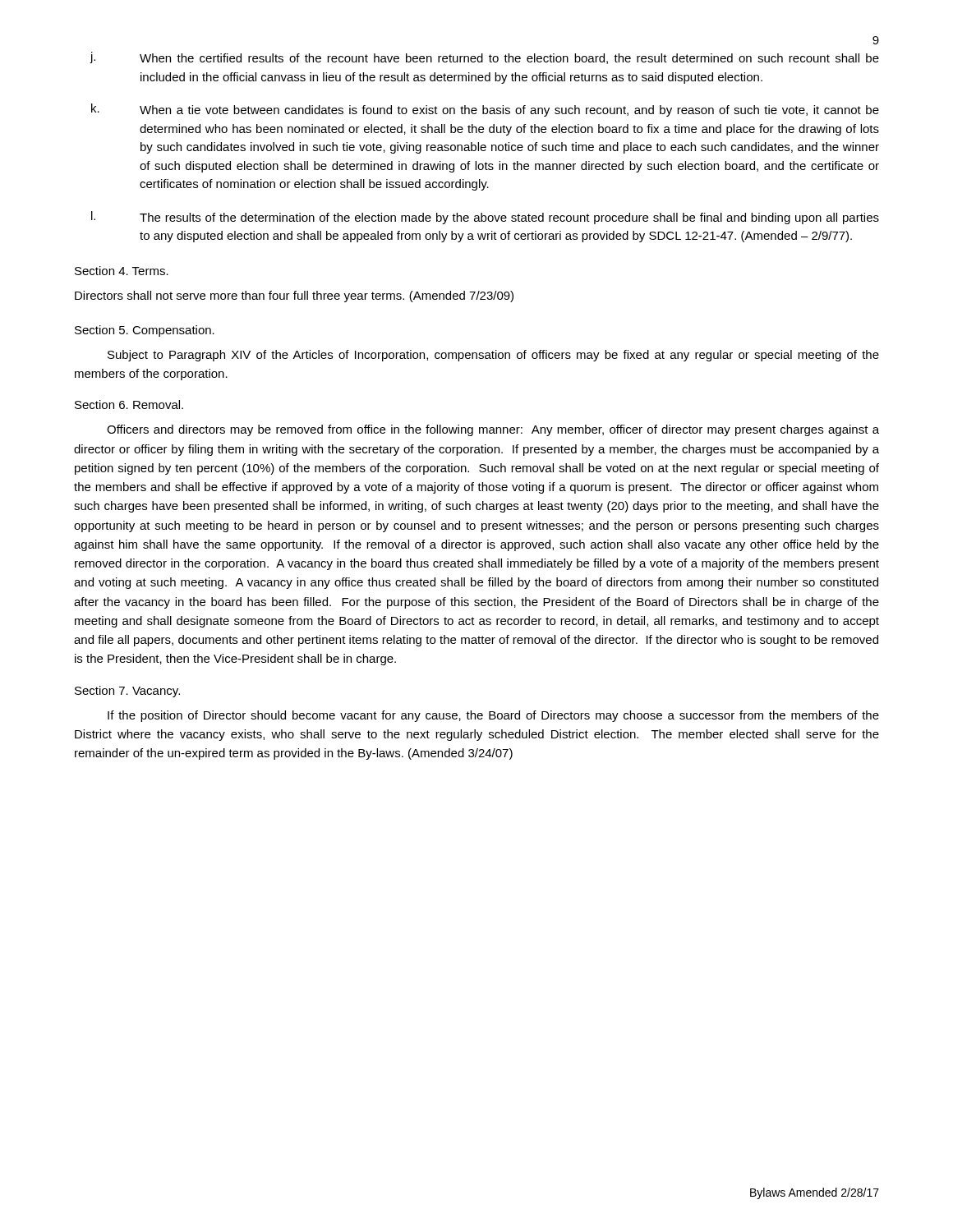The width and height of the screenshot is (953, 1232).
Task: Point to the element starting "Section 6. Removal."
Action: (129, 405)
